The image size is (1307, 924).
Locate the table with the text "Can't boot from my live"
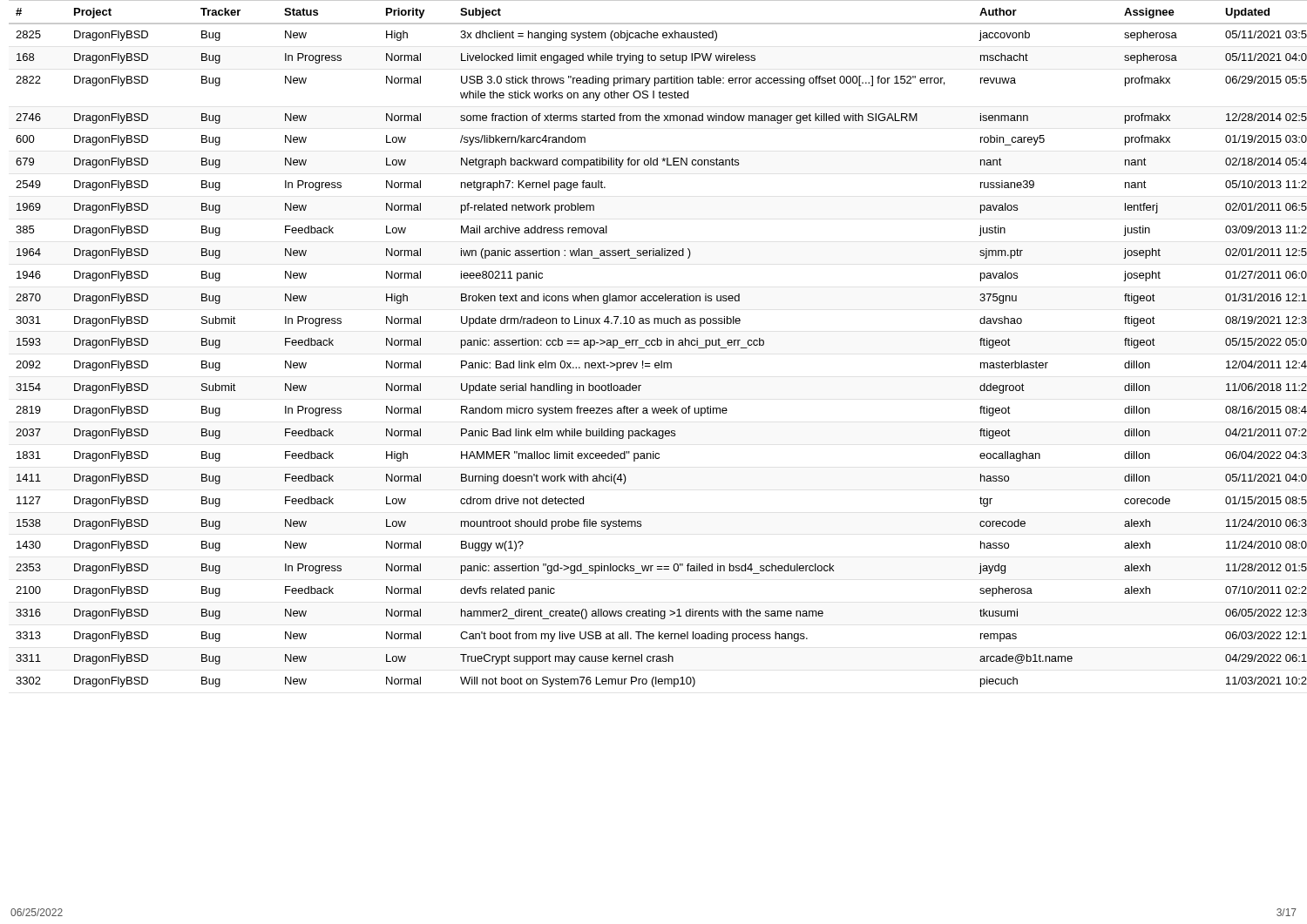point(654,346)
